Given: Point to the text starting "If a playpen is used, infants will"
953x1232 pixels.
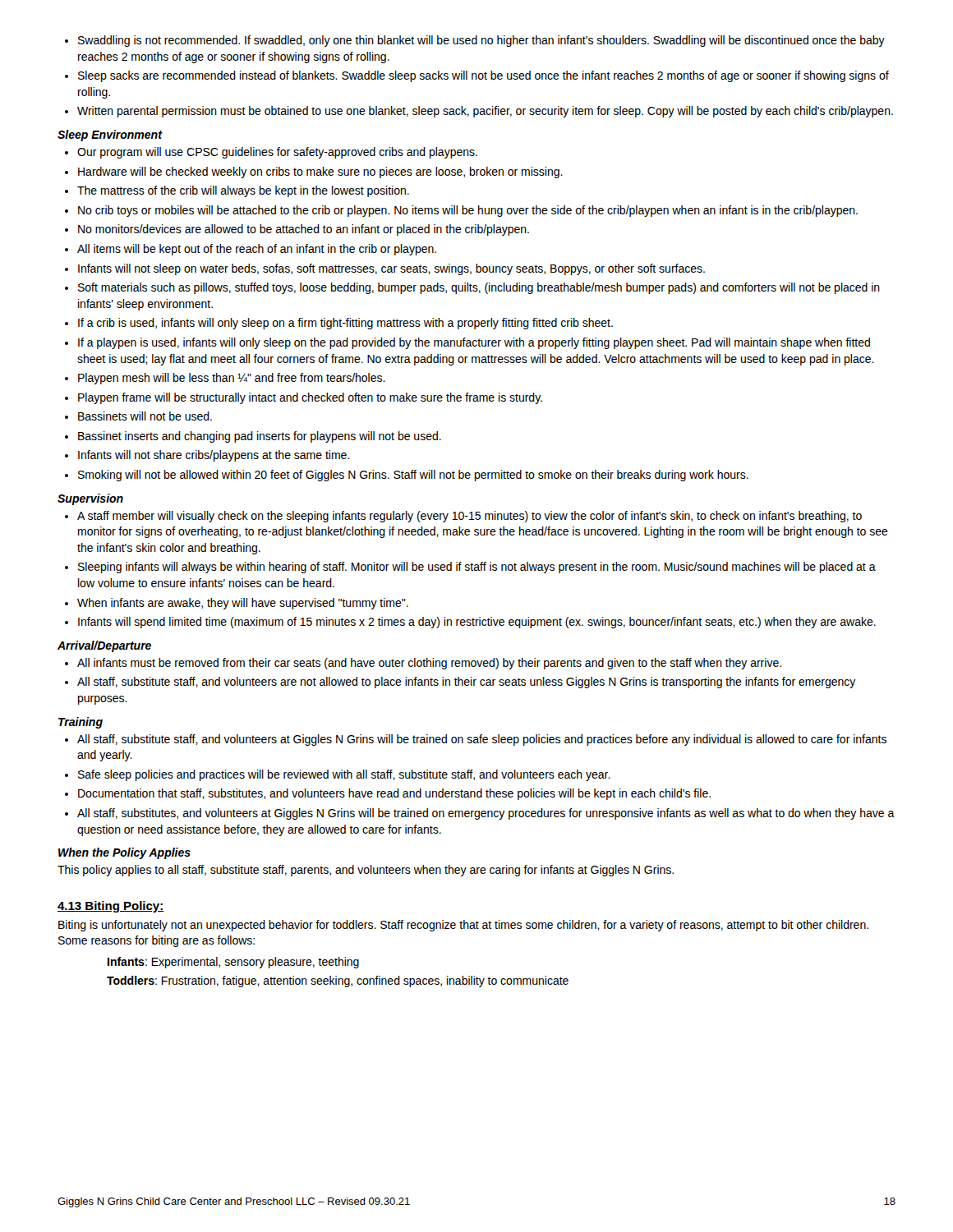Looking at the screenshot, I should 486,351.
